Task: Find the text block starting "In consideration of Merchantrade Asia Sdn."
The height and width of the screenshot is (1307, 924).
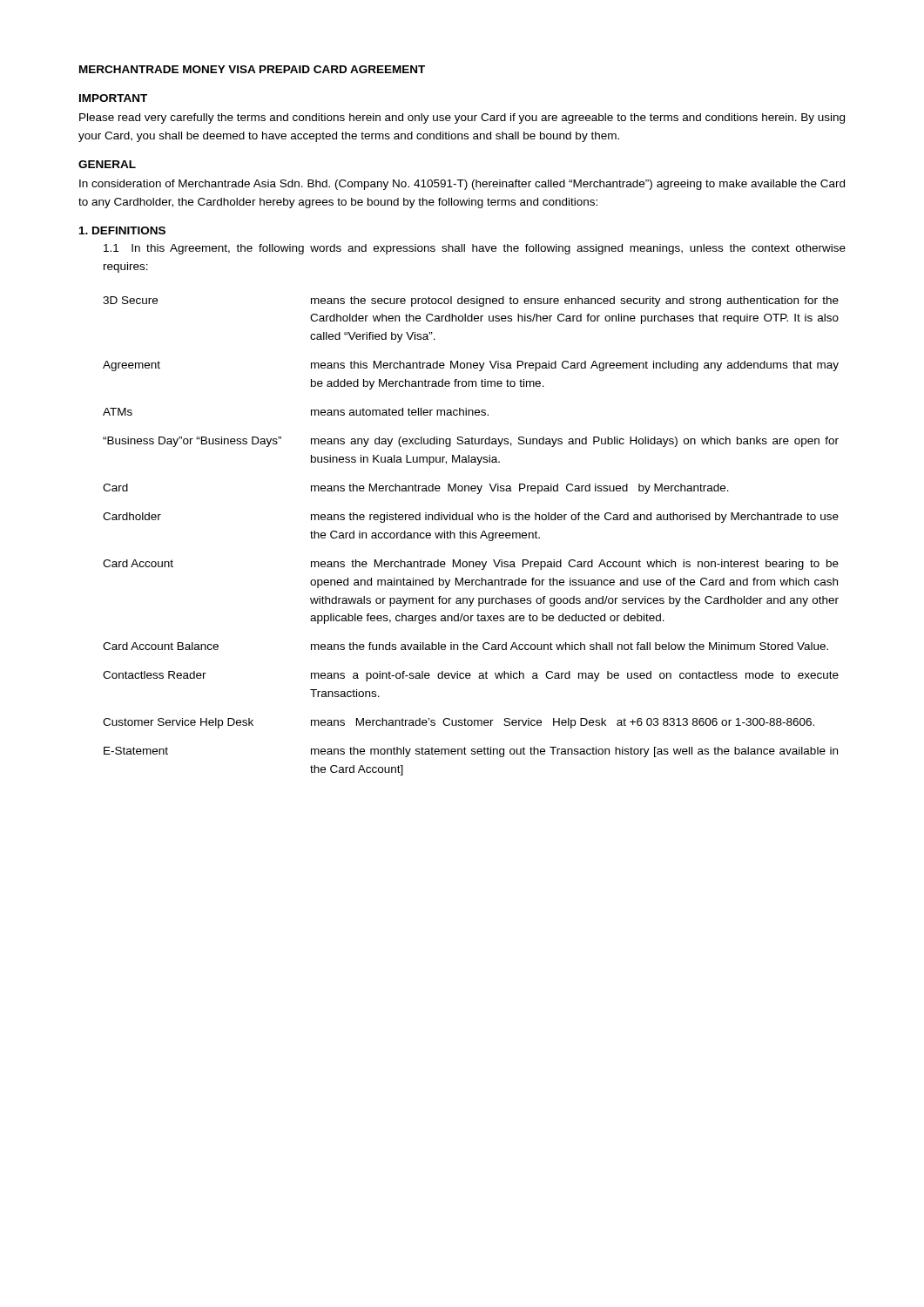Action: pos(462,192)
